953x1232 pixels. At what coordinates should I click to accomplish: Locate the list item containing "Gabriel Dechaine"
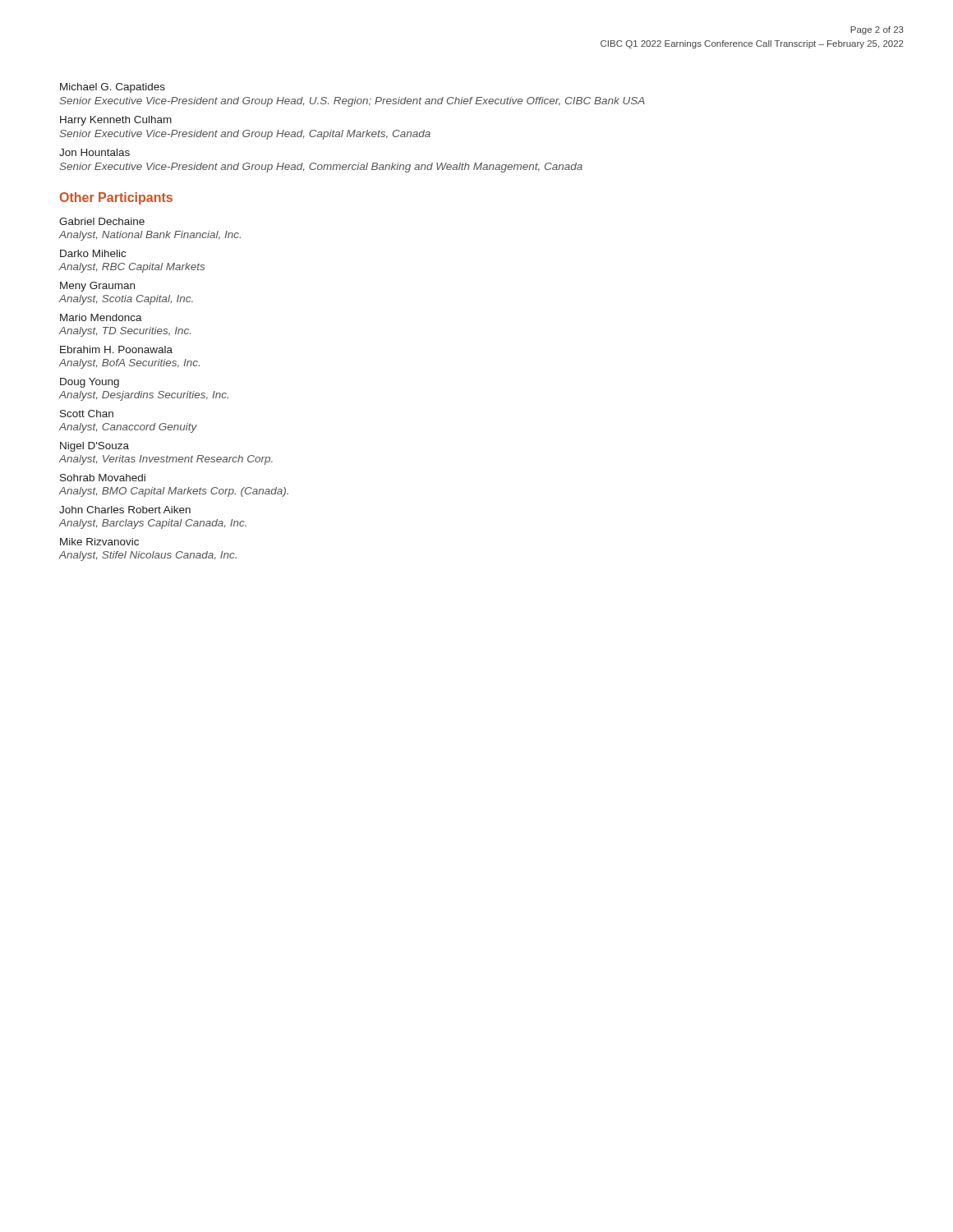click(x=102, y=221)
